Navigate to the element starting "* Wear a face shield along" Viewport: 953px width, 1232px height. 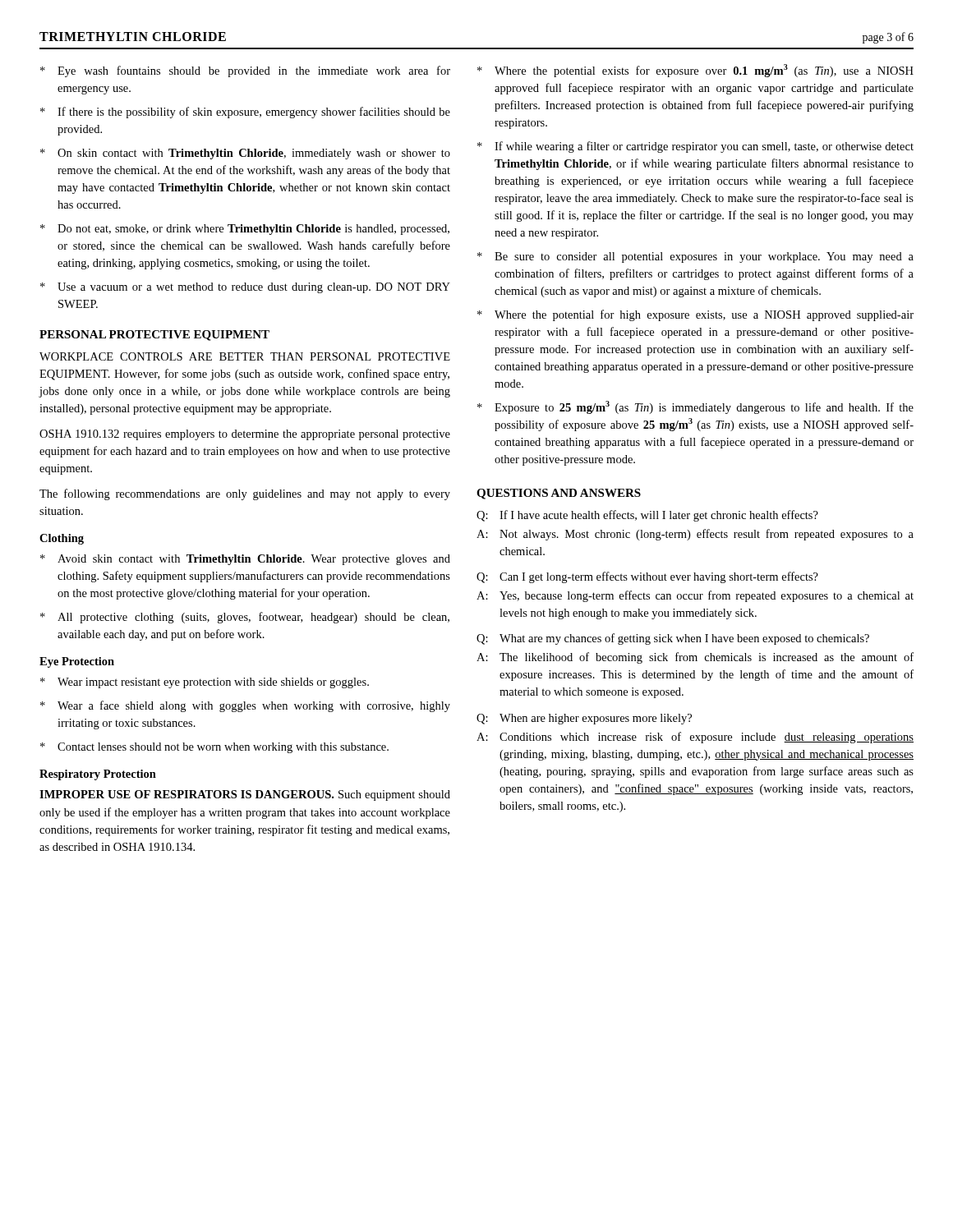245,715
